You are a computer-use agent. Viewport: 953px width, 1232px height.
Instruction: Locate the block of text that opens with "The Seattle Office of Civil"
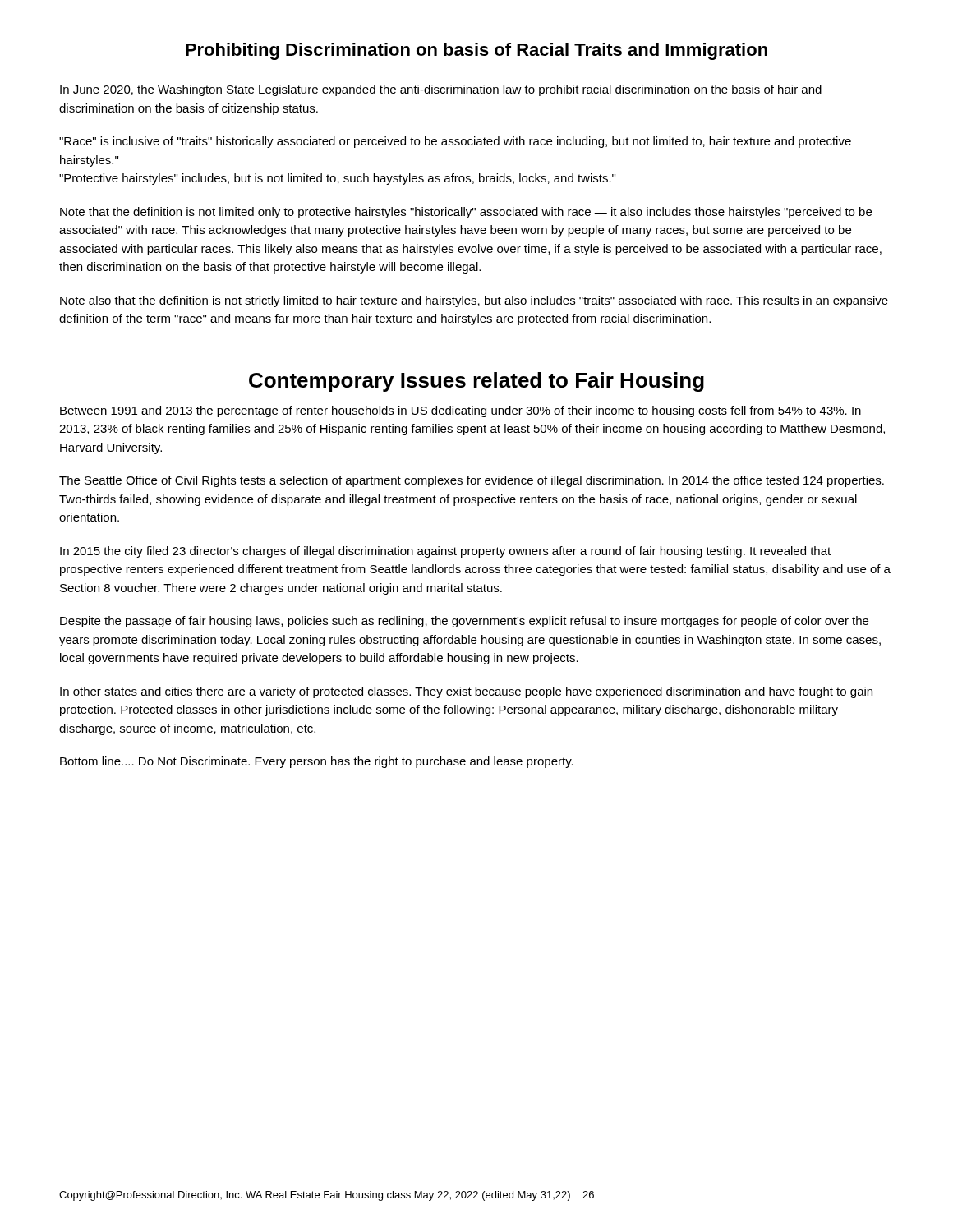472,499
